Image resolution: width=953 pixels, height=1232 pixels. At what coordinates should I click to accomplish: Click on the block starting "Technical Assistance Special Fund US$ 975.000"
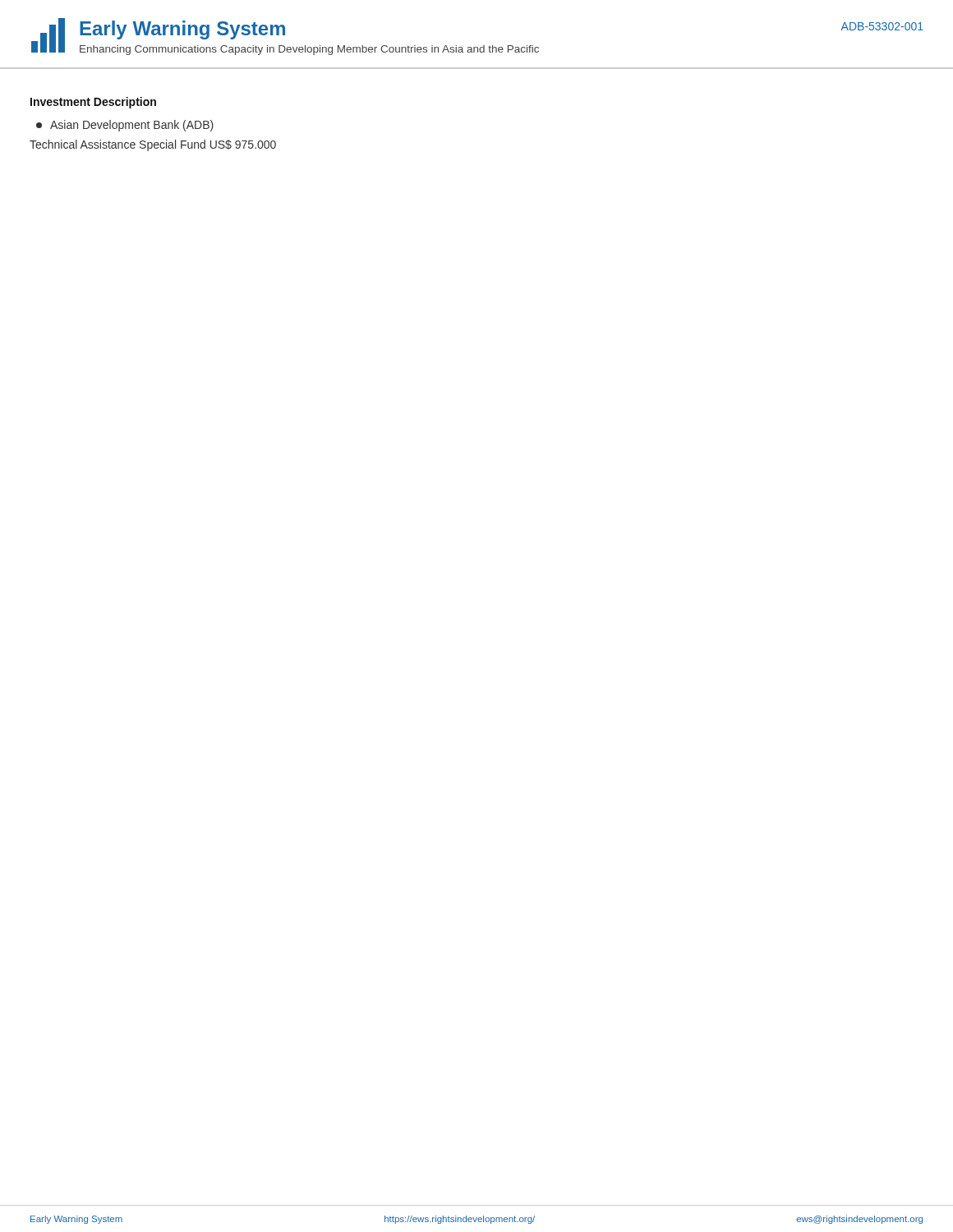click(x=153, y=145)
